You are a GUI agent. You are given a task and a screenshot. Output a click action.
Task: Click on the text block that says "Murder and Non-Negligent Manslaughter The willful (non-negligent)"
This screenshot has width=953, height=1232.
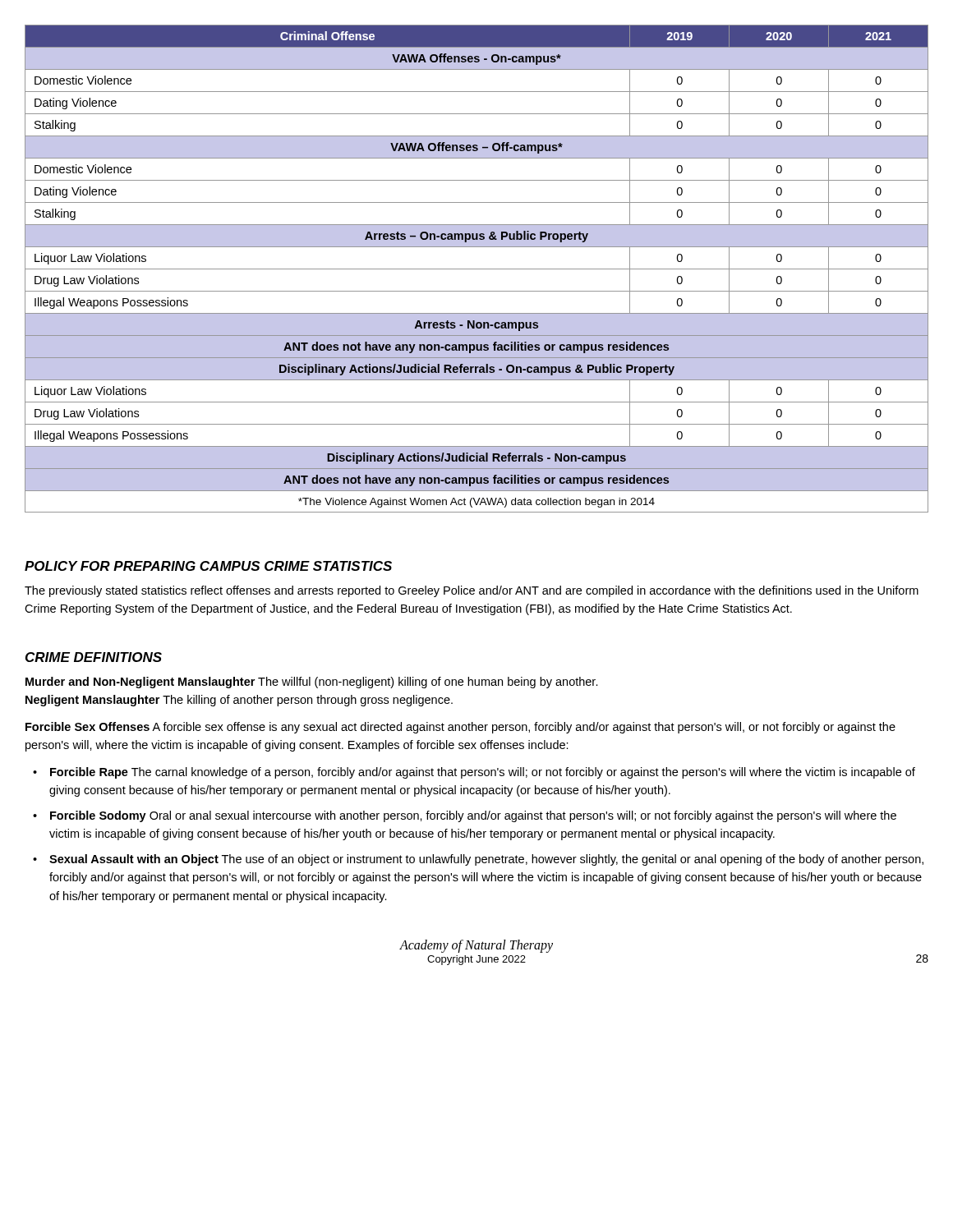coord(312,691)
